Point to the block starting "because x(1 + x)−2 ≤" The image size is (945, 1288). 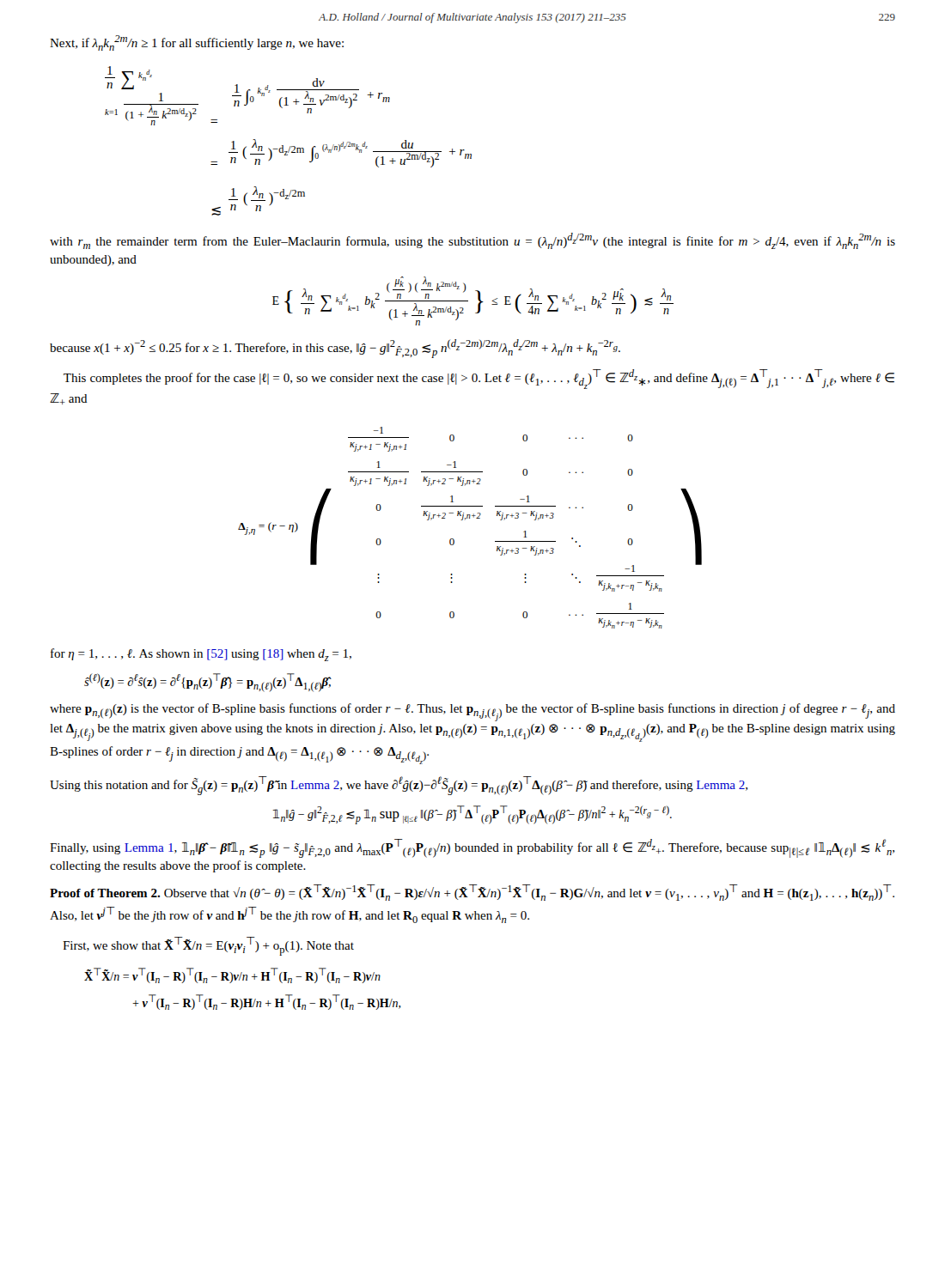[335, 348]
